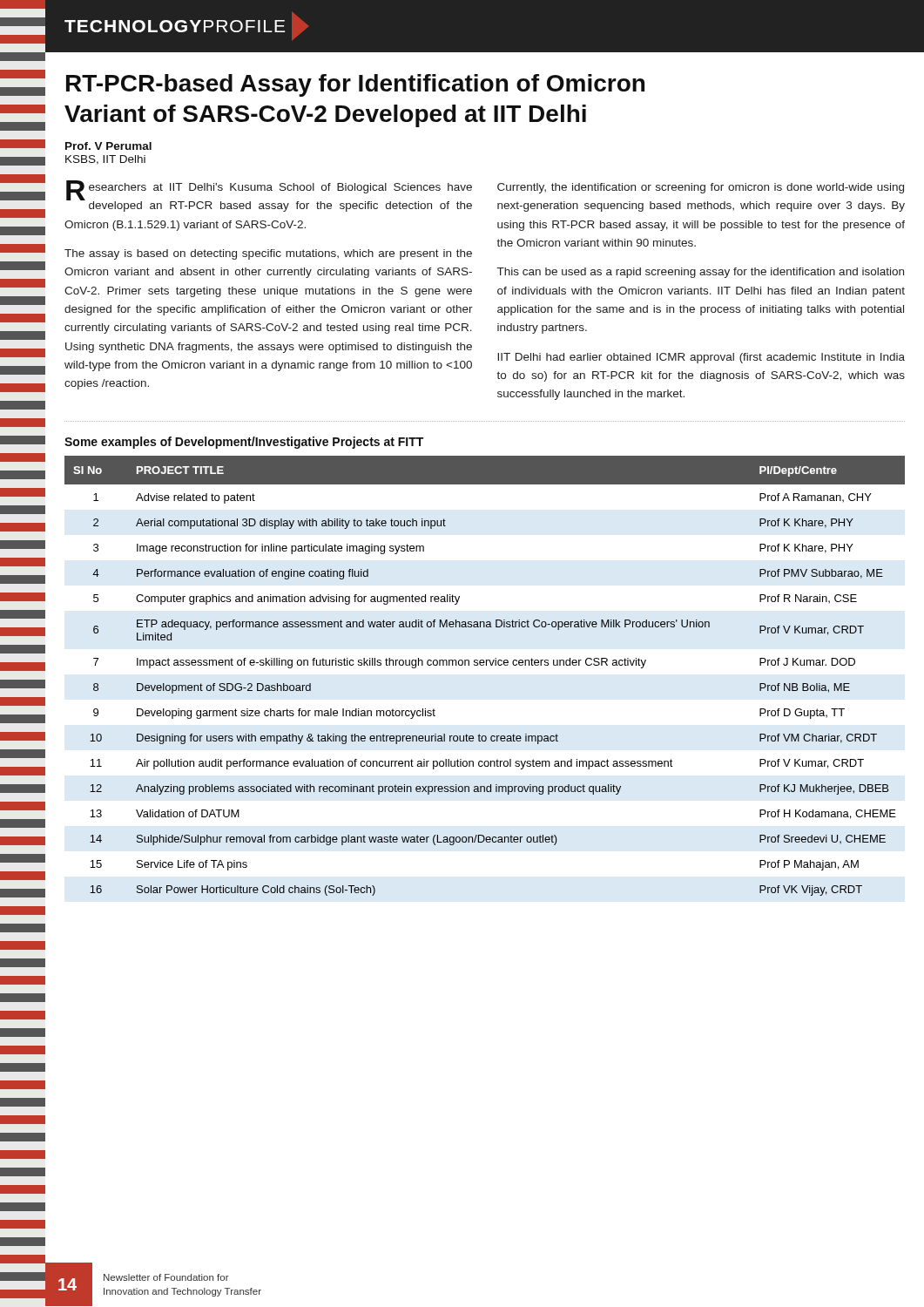This screenshot has width=924, height=1307.
Task: Select the text block containing "Currently, the identification or screening for omicron"
Action: [x=701, y=290]
